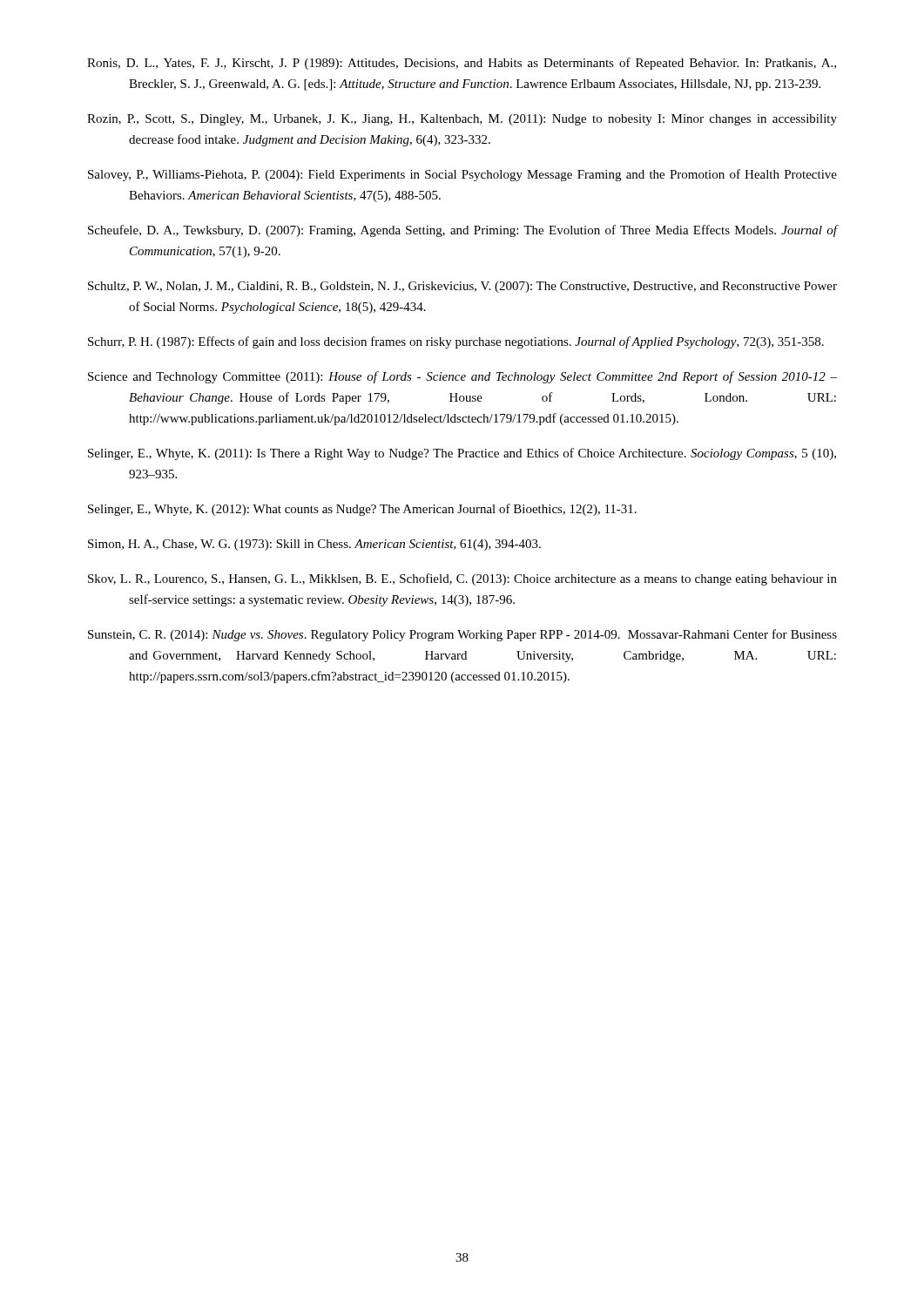Locate the list item that reads "Schultz, P. W., Nolan, J. M., Cialdini,"
The image size is (924, 1307).
coord(462,296)
